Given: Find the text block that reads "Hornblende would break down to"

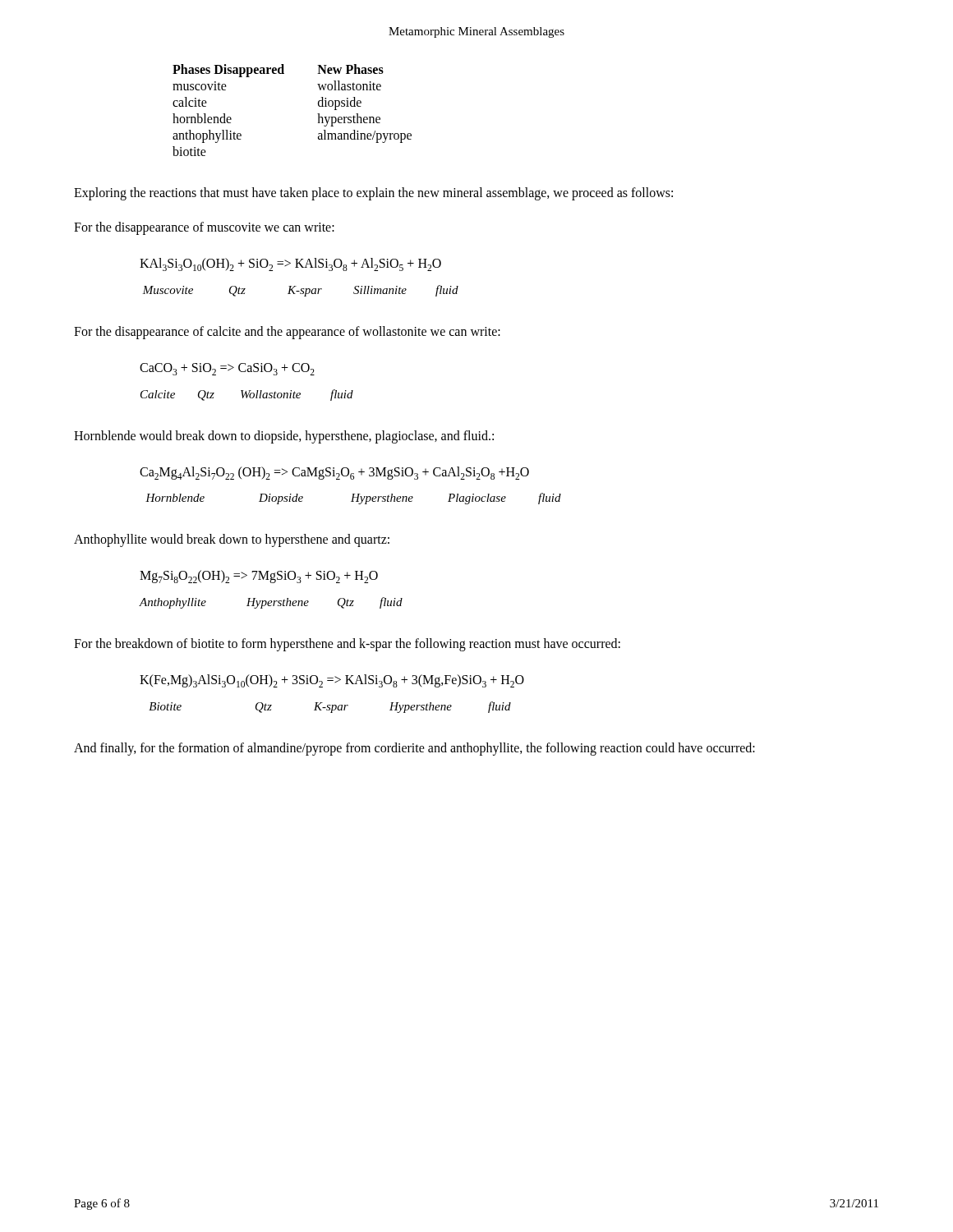Looking at the screenshot, I should point(284,435).
